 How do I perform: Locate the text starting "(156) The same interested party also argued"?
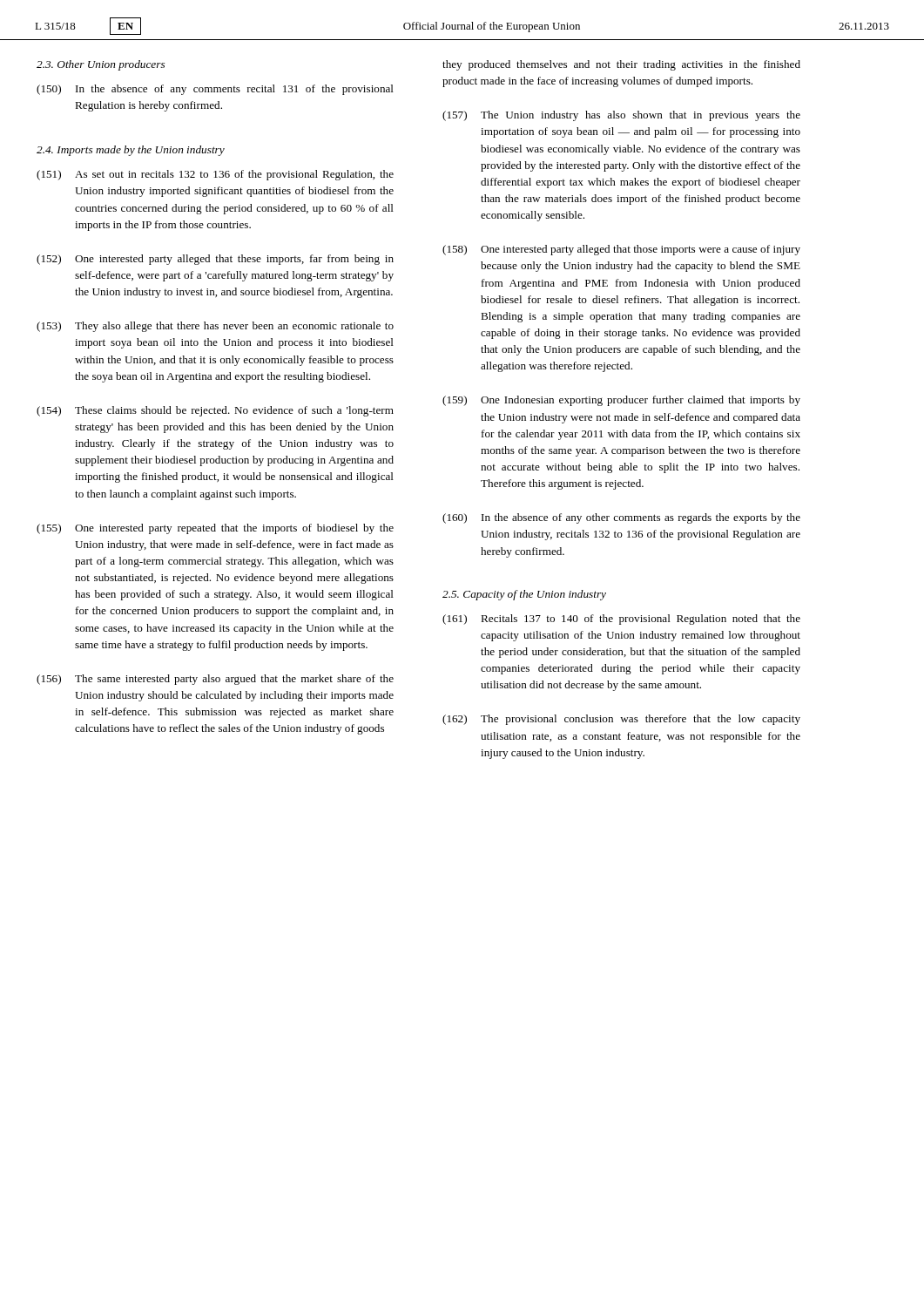point(215,703)
